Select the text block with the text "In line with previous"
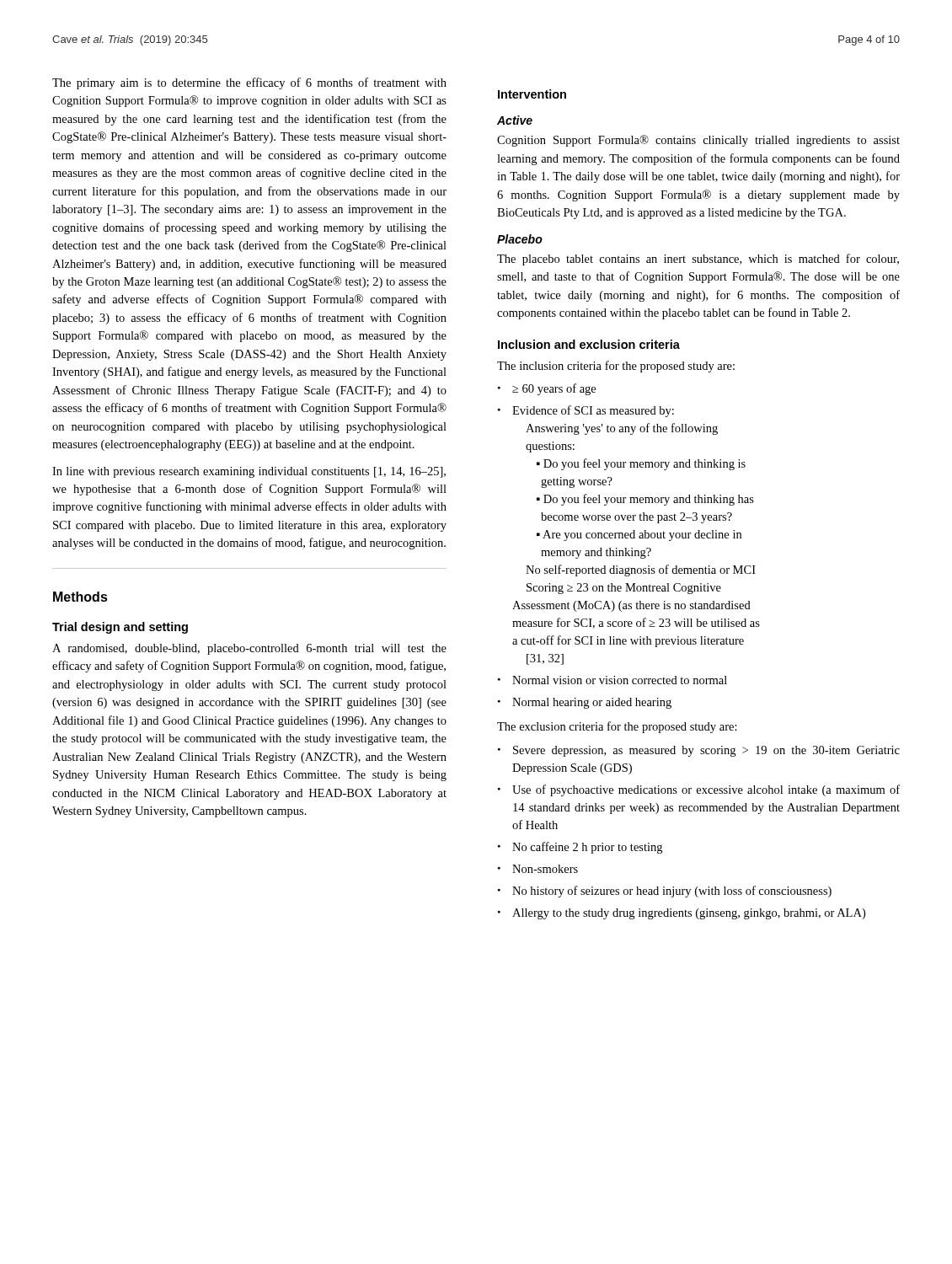952x1264 pixels. (x=249, y=507)
